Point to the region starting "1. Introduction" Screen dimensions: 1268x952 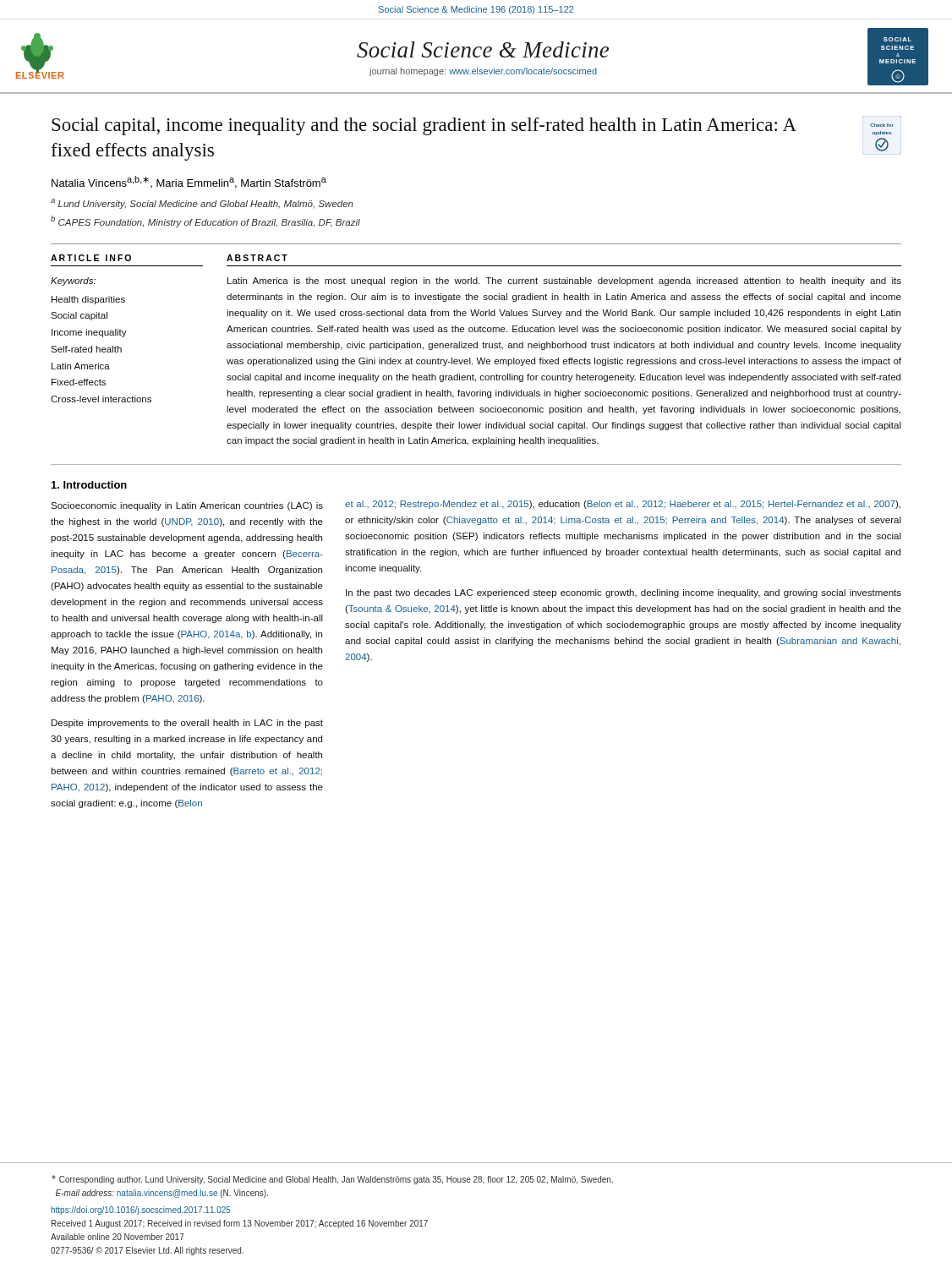point(89,485)
